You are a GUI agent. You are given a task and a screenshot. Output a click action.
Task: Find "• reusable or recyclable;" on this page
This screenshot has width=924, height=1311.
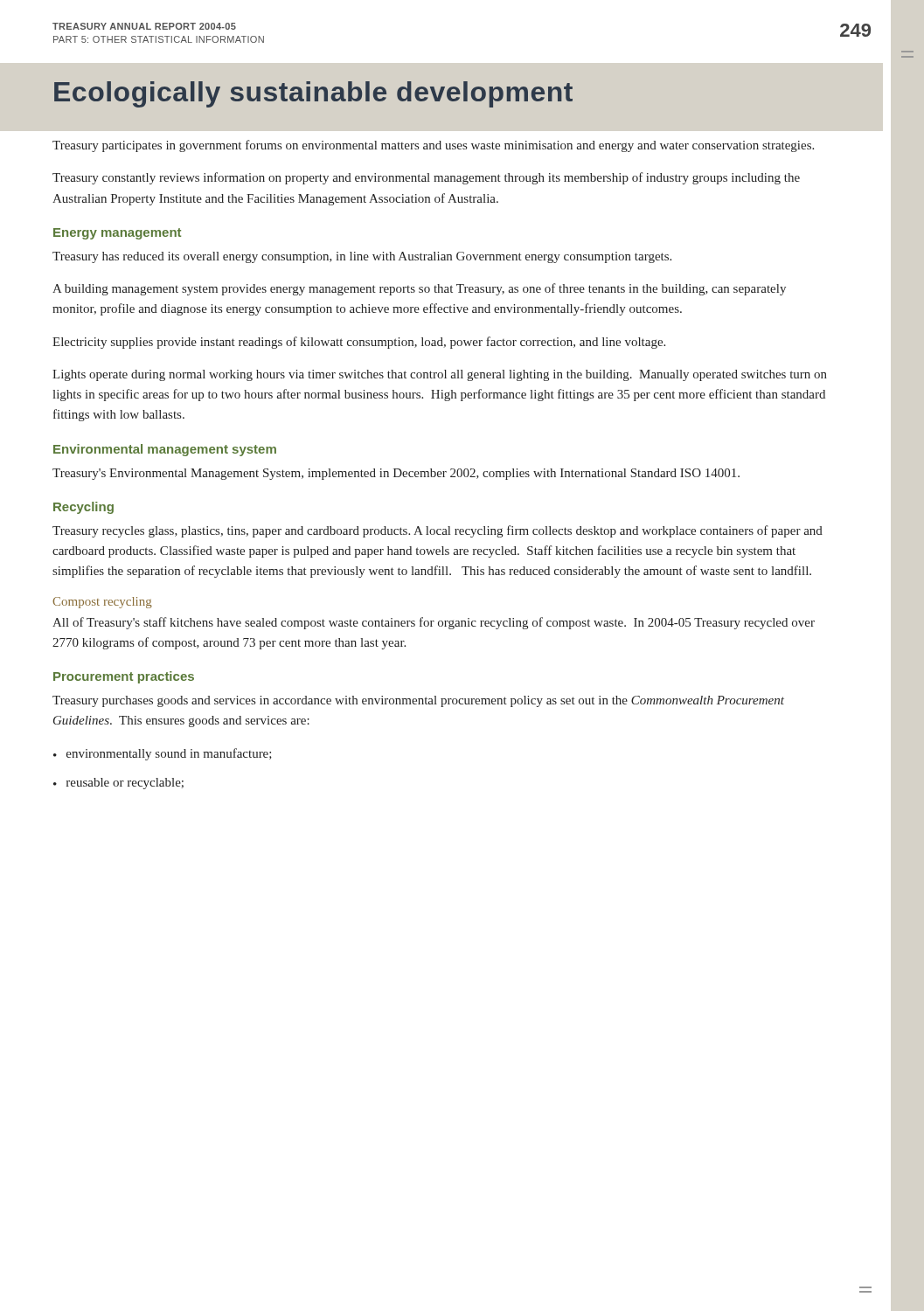pos(119,784)
